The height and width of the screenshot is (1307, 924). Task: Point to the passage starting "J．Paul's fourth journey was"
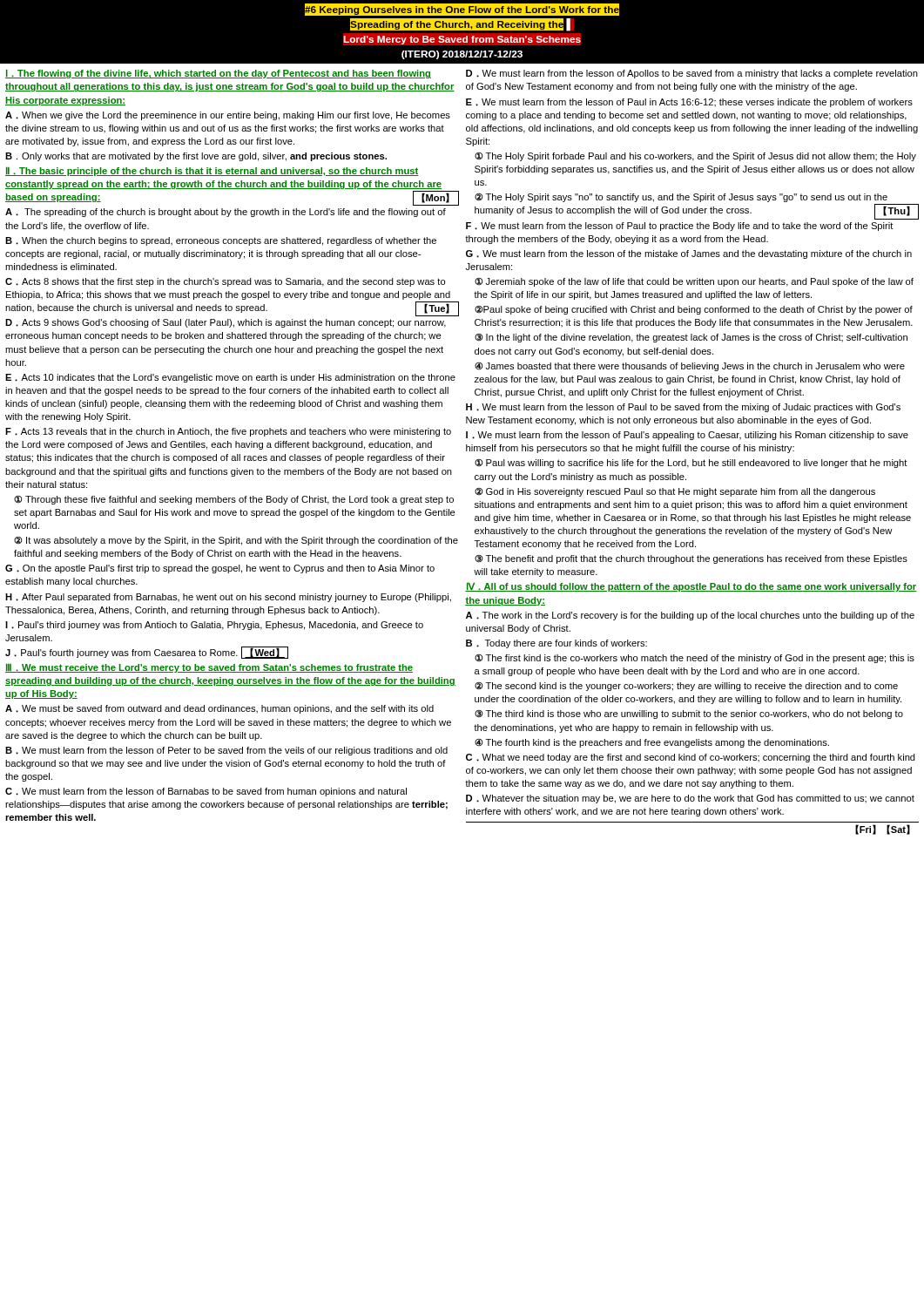(x=147, y=653)
